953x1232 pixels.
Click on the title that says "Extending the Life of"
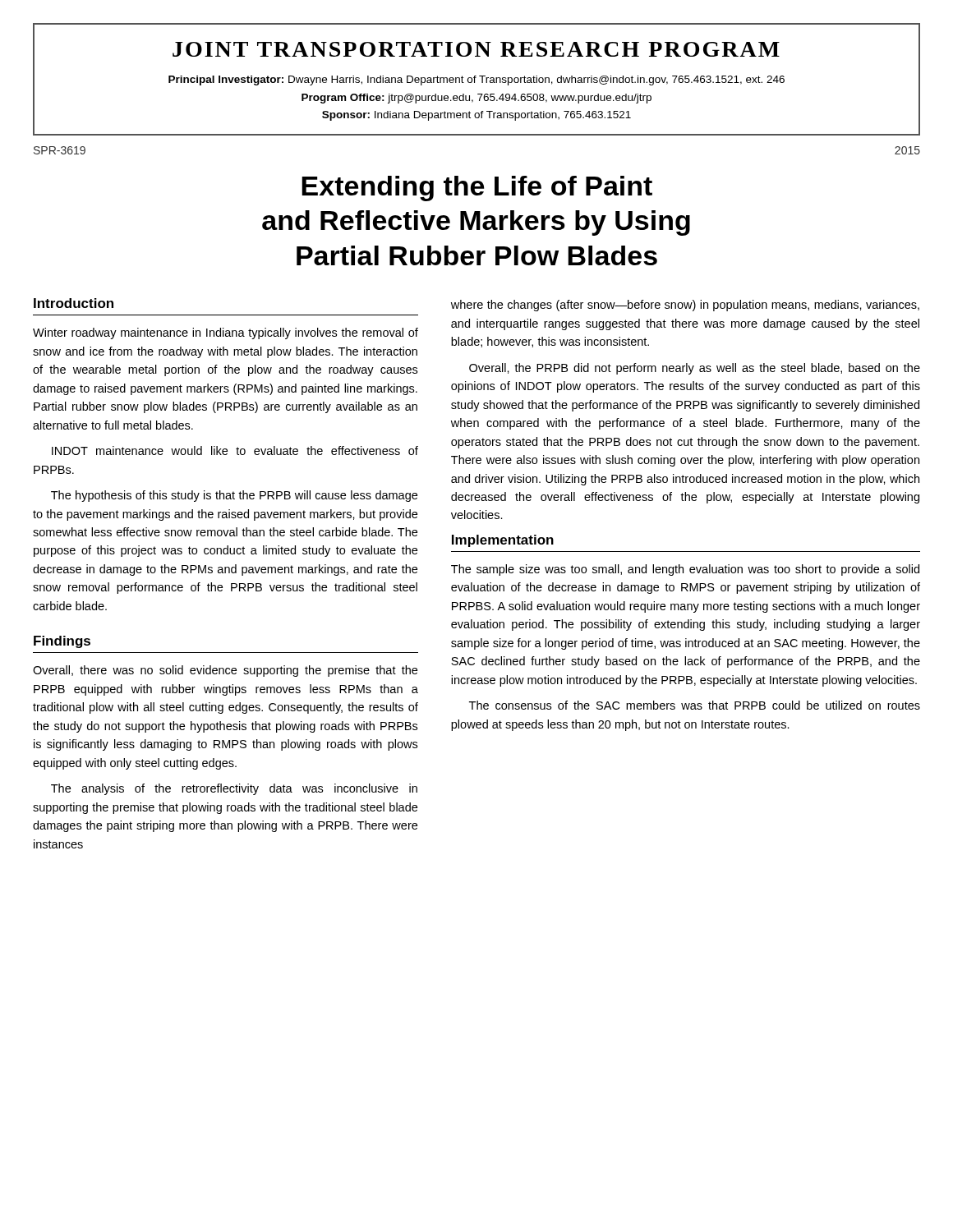pyautogui.click(x=476, y=220)
